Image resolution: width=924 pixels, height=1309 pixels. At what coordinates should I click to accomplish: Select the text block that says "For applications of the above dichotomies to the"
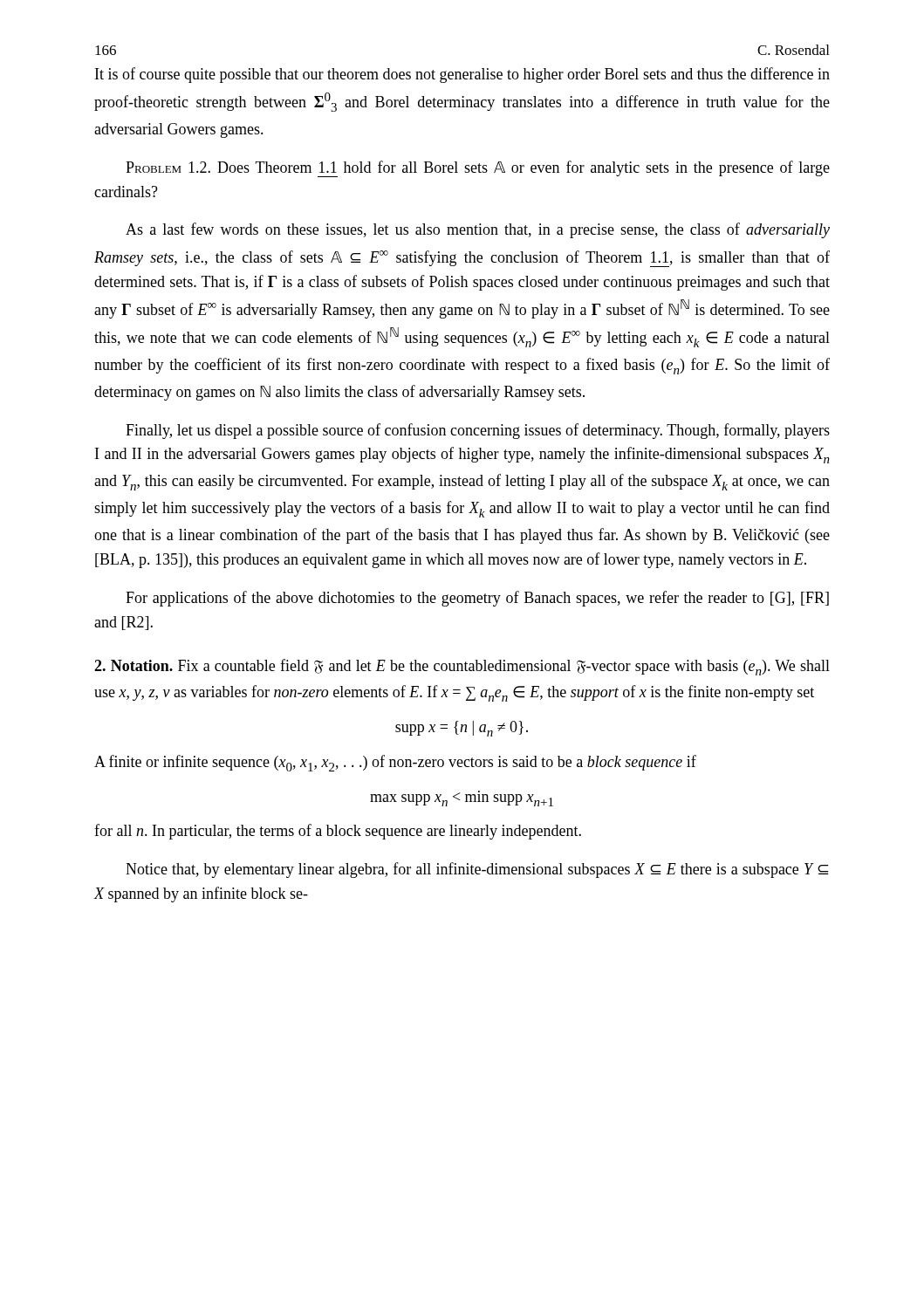click(x=462, y=611)
